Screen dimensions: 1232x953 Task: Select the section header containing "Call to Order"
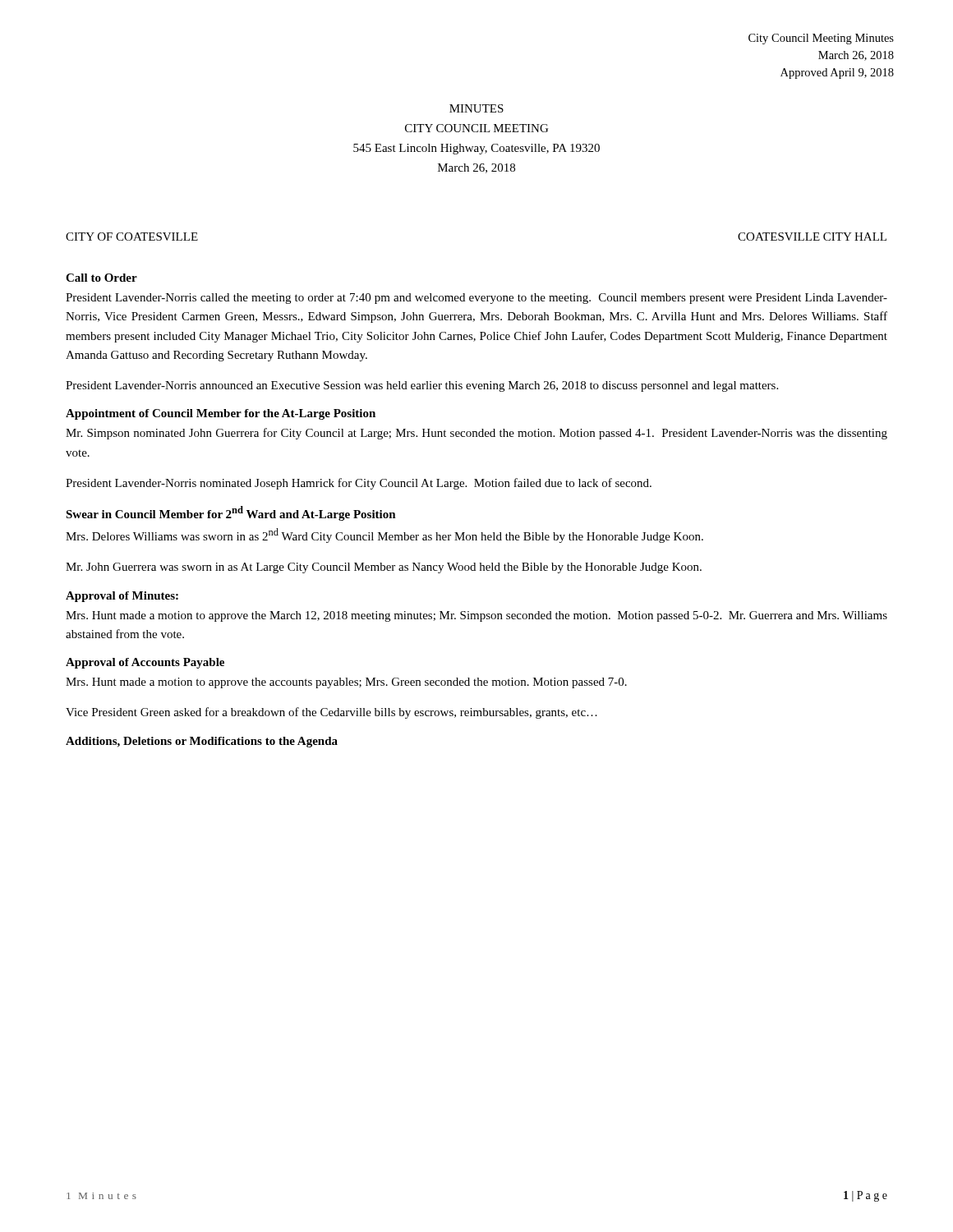point(101,278)
